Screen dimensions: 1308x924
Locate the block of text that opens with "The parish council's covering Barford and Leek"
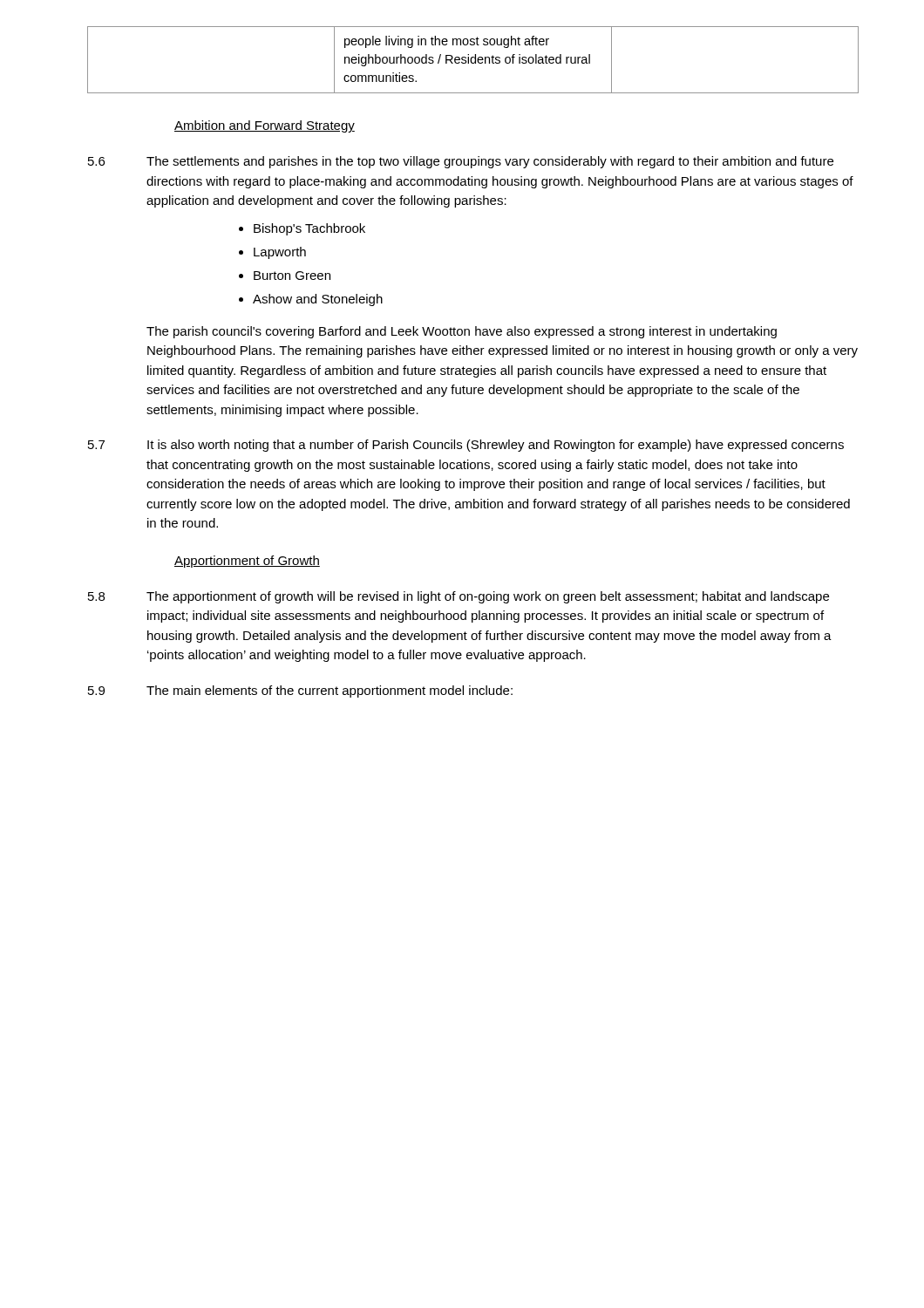[x=473, y=370]
